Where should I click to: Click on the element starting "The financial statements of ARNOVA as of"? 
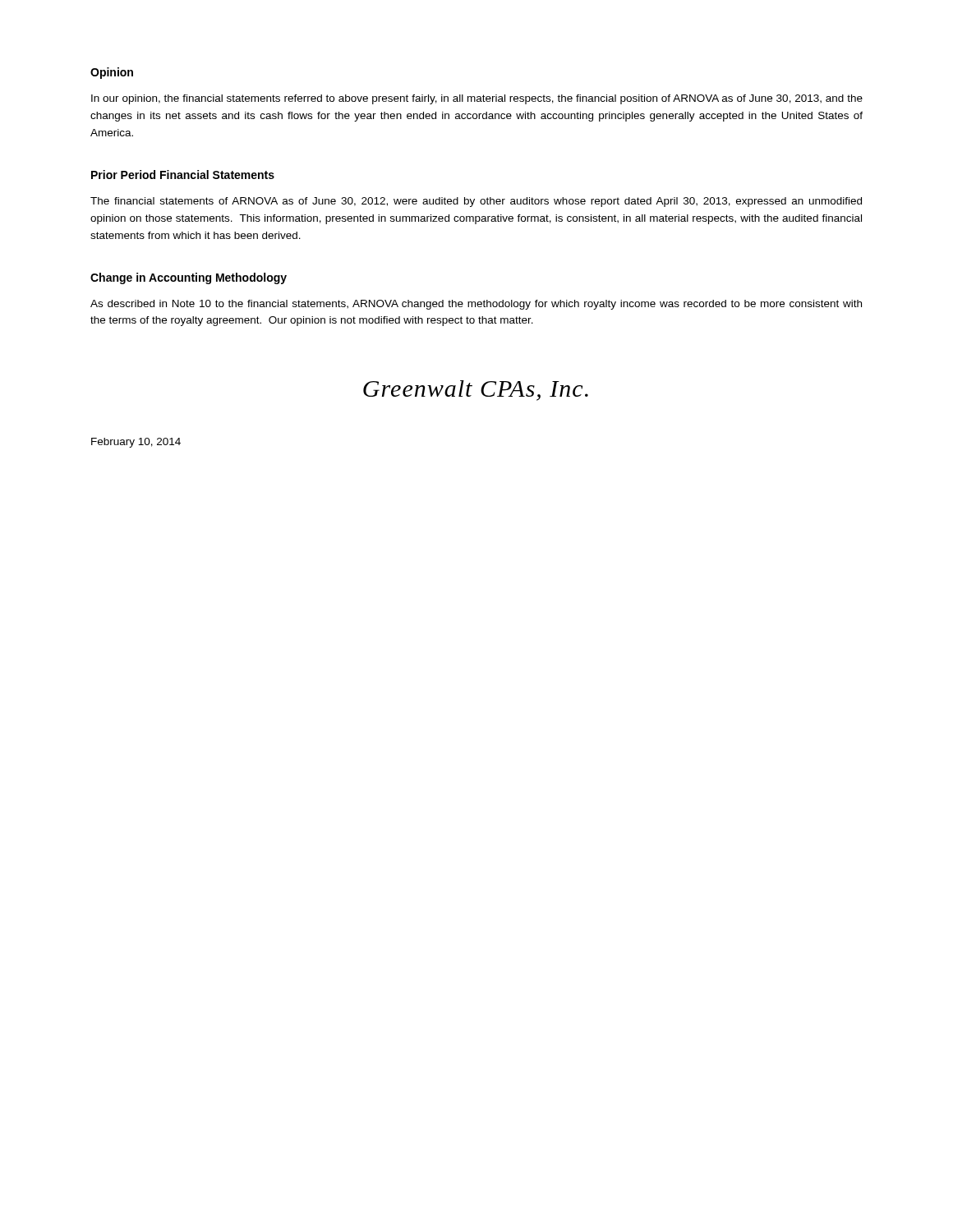(x=476, y=218)
